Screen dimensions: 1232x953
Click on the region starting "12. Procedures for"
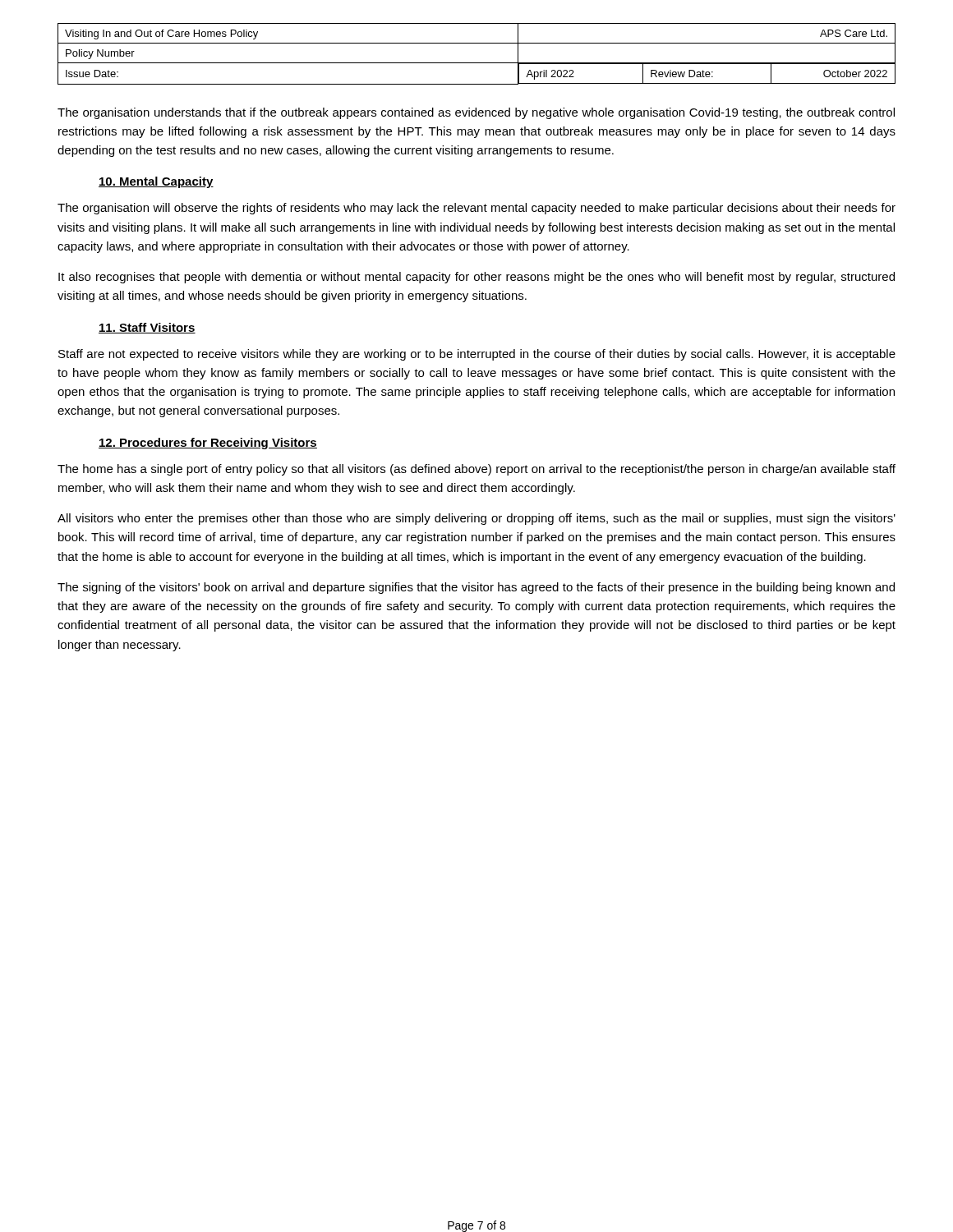(208, 444)
